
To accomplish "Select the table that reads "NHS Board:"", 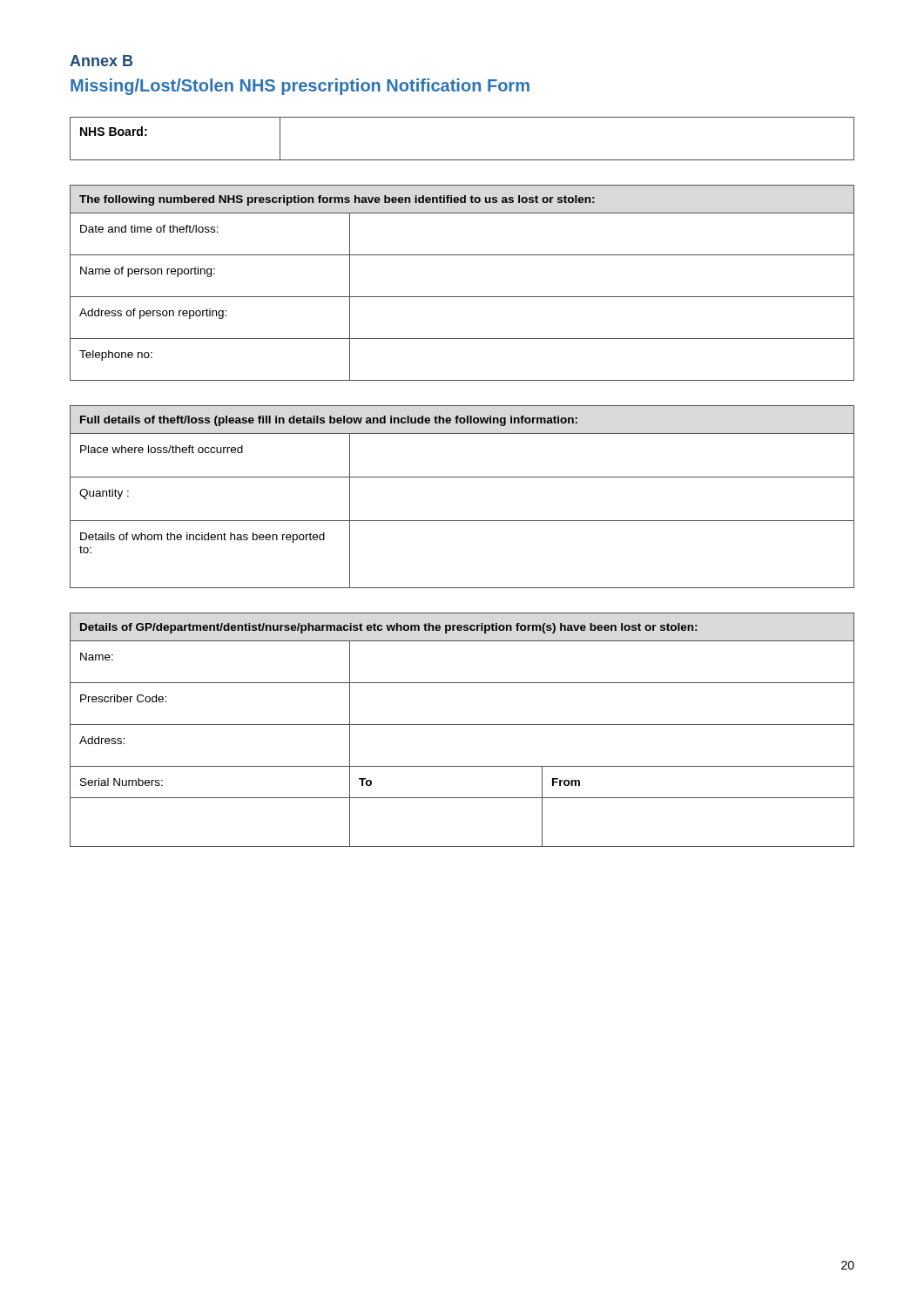I will [462, 139].
